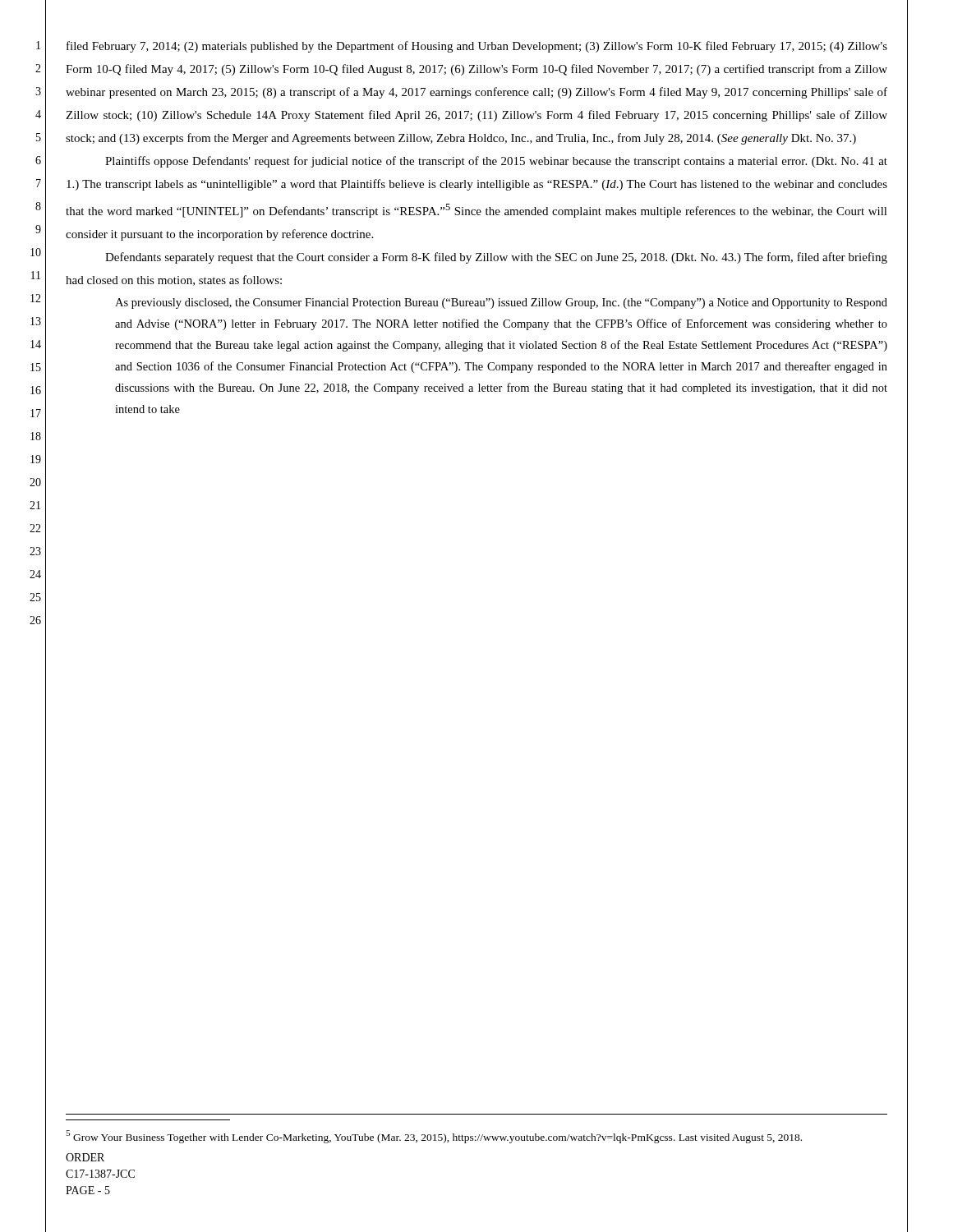The height and width of the screenshot is (1232, 953).
Task: Find the text block starting "filed February 7, 2014; (2)"
Action: click(476, 92)
